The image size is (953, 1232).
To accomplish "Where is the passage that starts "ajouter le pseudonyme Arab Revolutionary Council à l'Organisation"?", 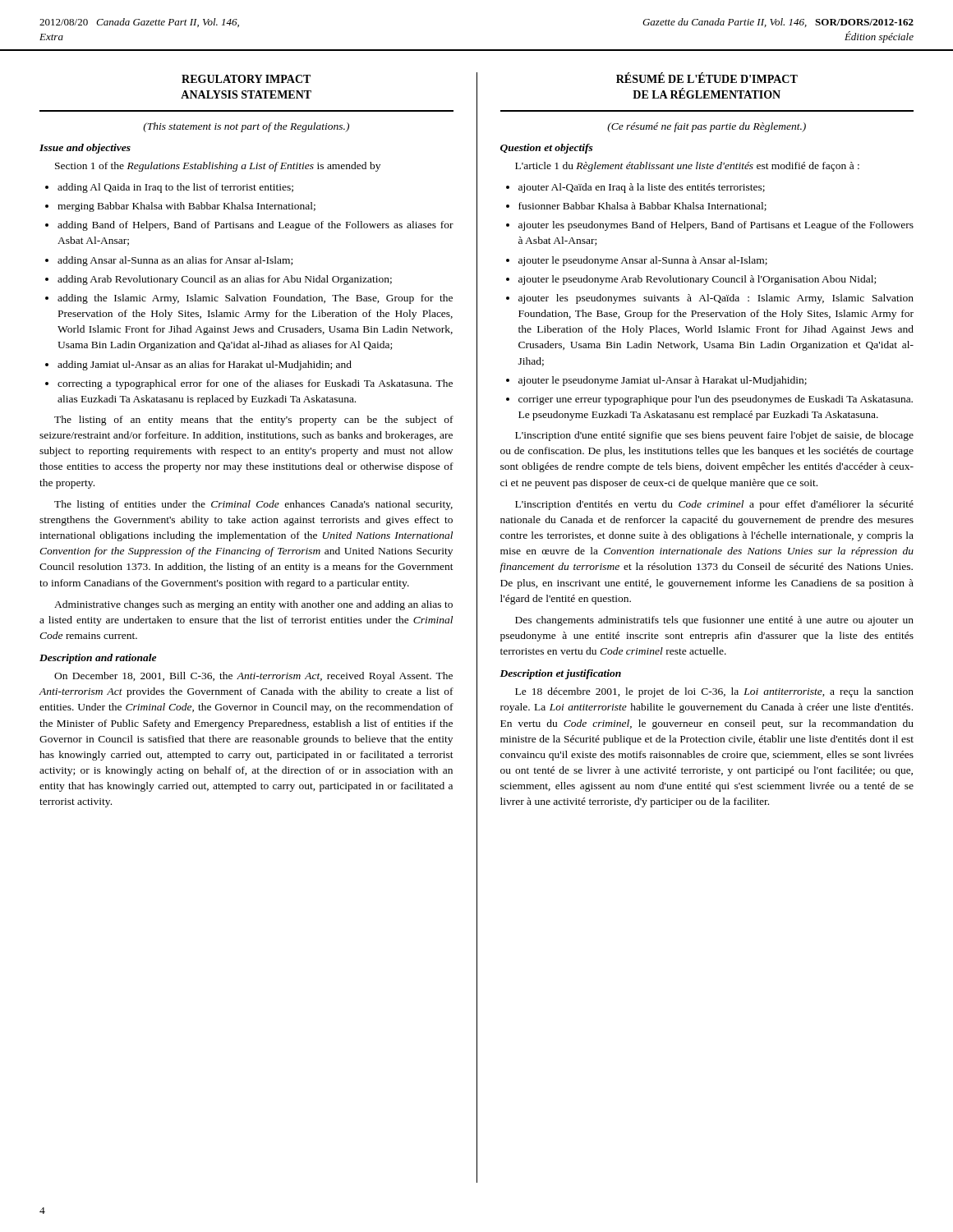I will tap(697, 279).
